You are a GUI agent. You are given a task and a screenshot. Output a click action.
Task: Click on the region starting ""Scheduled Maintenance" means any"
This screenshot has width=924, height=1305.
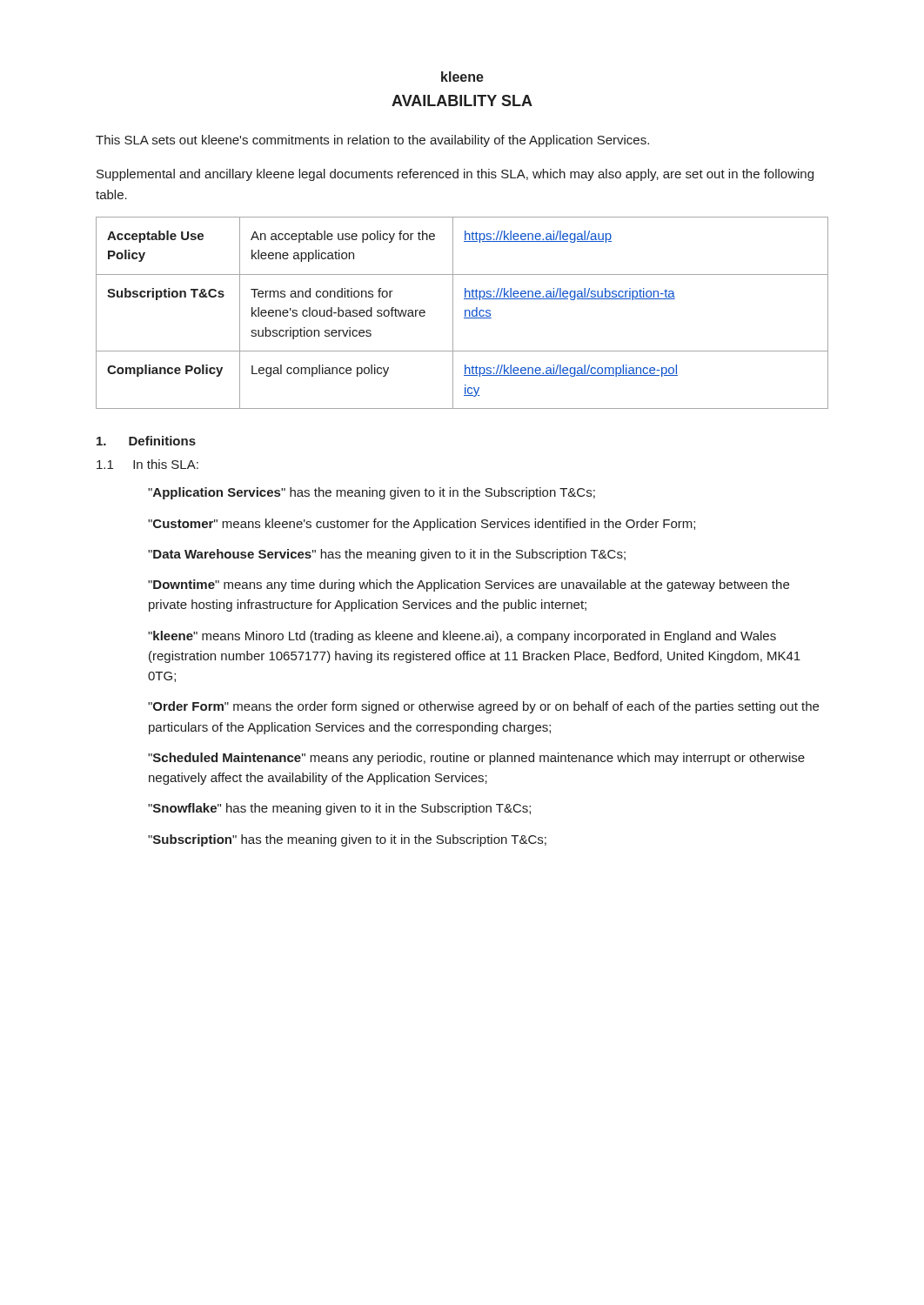pyautogui.click(x=476, y=767)
